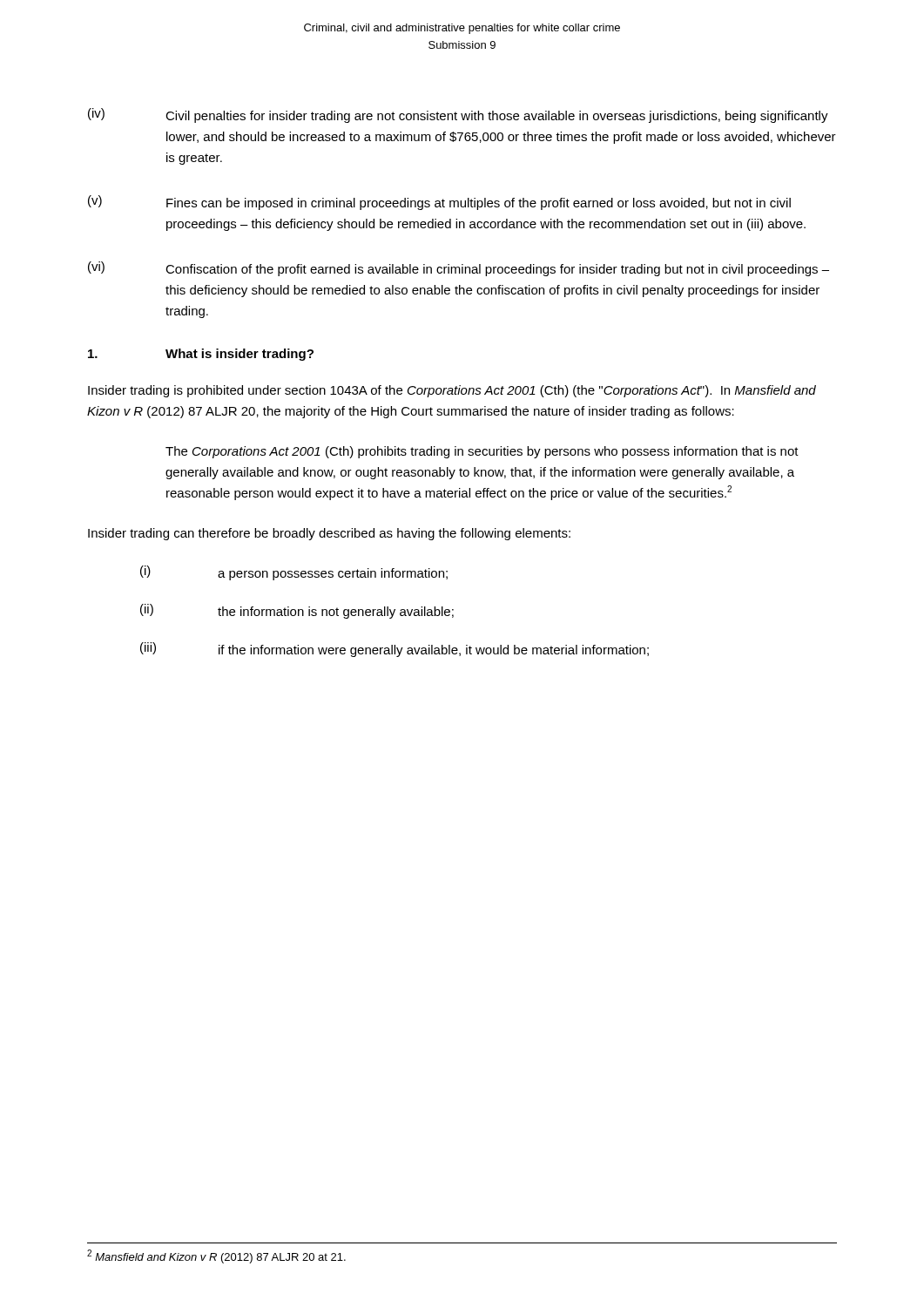
Task: Click the passage that begins "(iii) if the information were"
Action: [395, 650]
